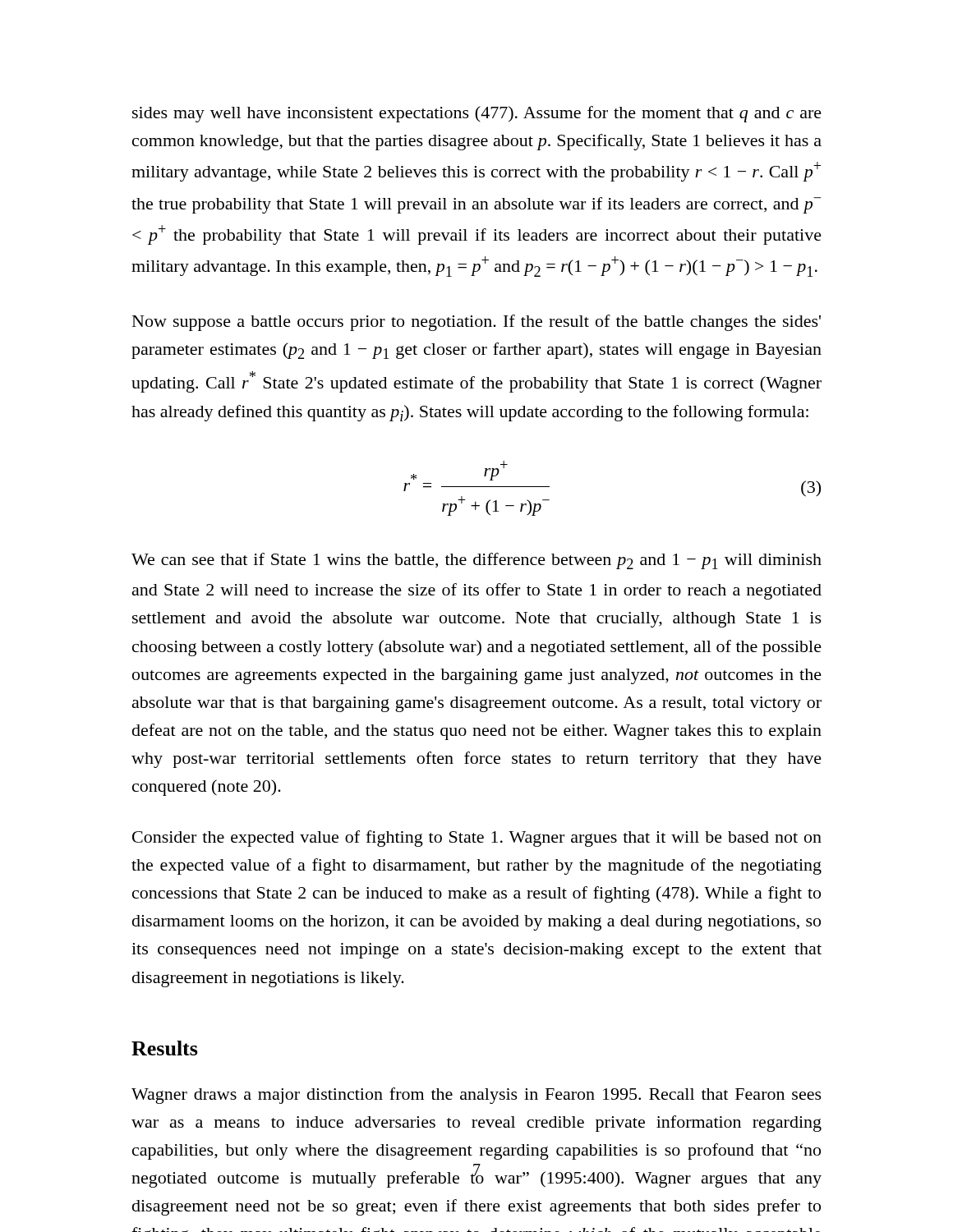Screen dimensions: 1232x953
Task: Select the formula that says "r* = rp+"
Action: click(495, 487)
